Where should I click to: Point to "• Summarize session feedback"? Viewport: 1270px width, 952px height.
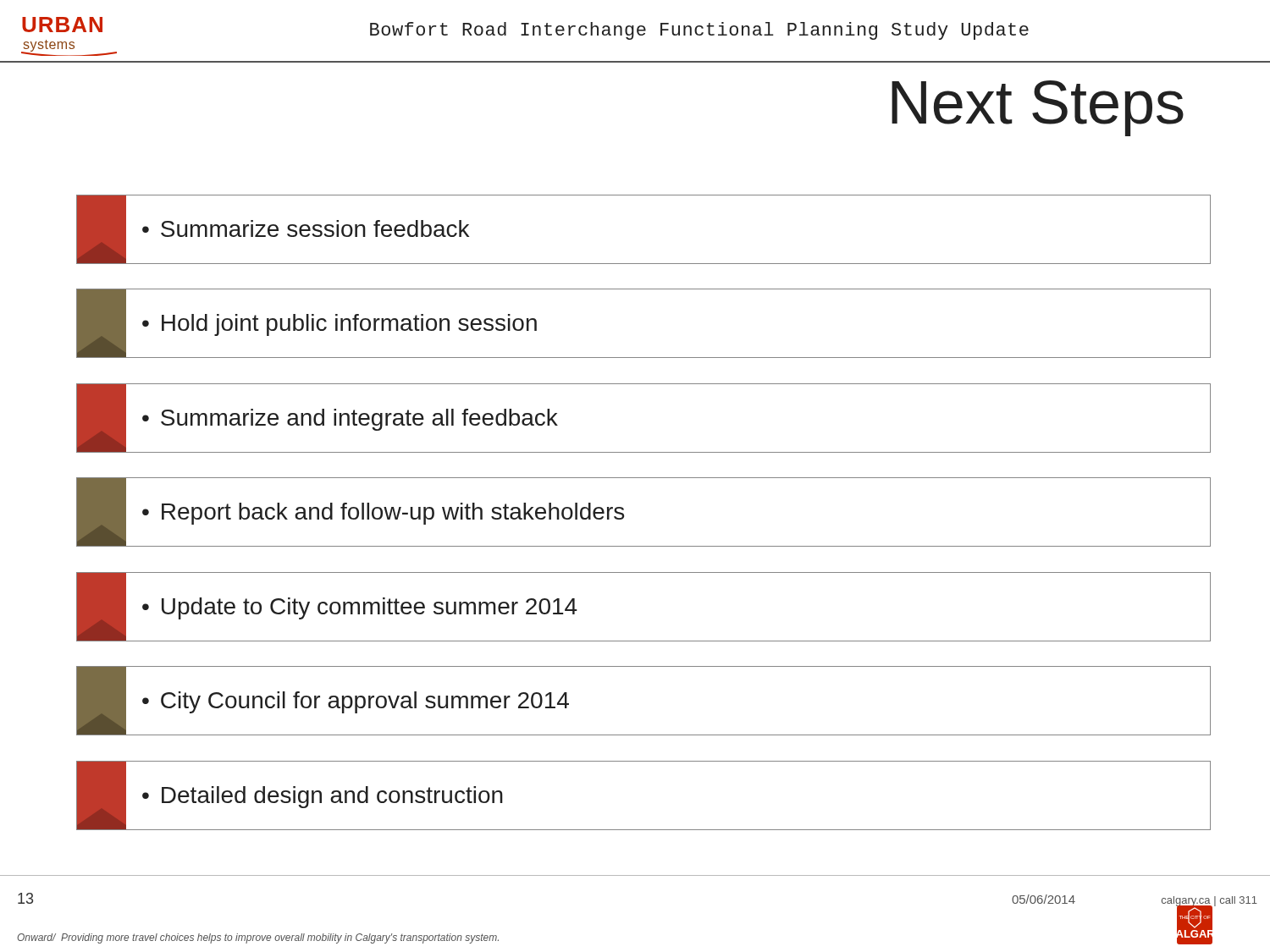click(x=644, y=229)
